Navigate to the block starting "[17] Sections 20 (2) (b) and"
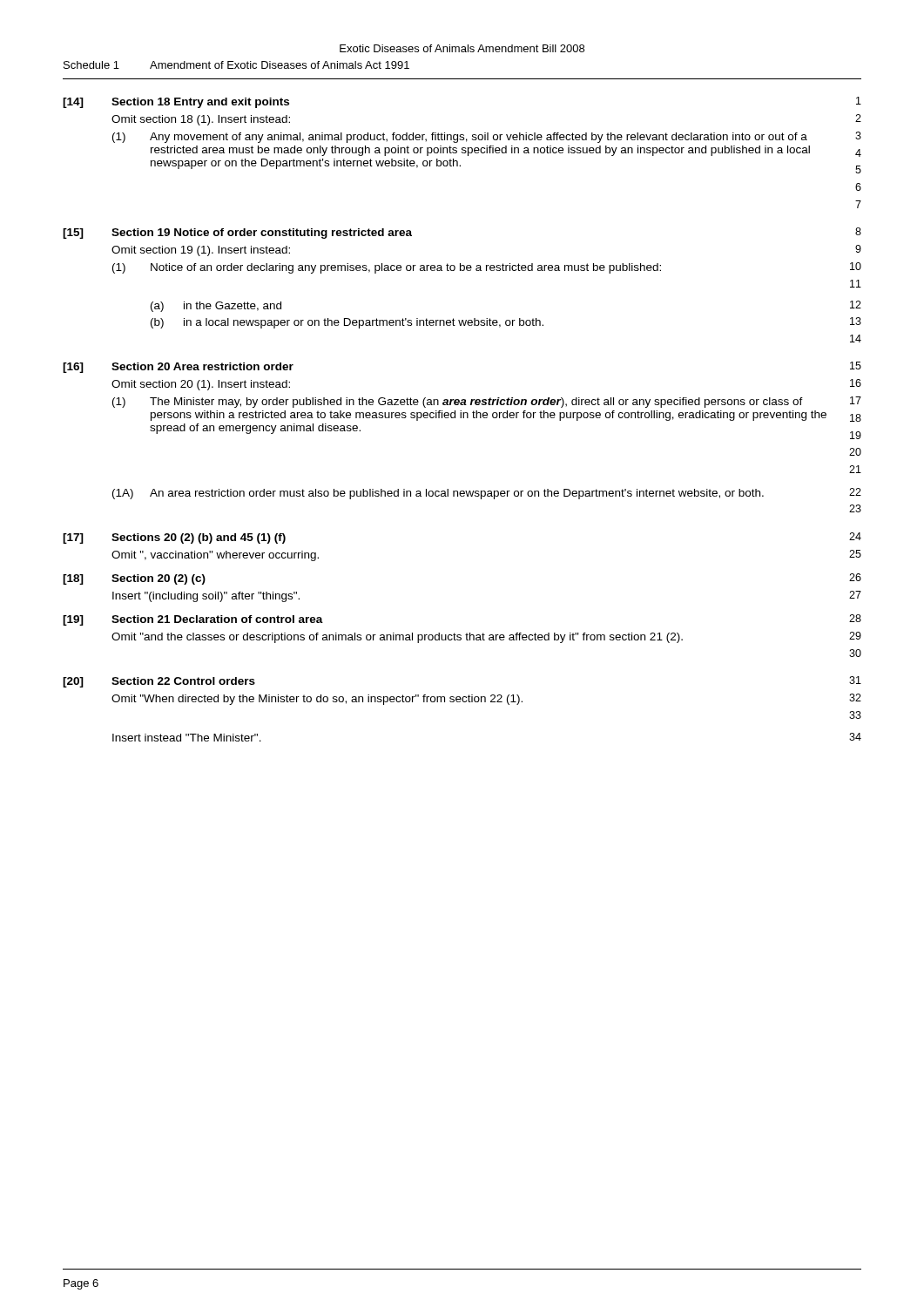 tap(199, 538)
